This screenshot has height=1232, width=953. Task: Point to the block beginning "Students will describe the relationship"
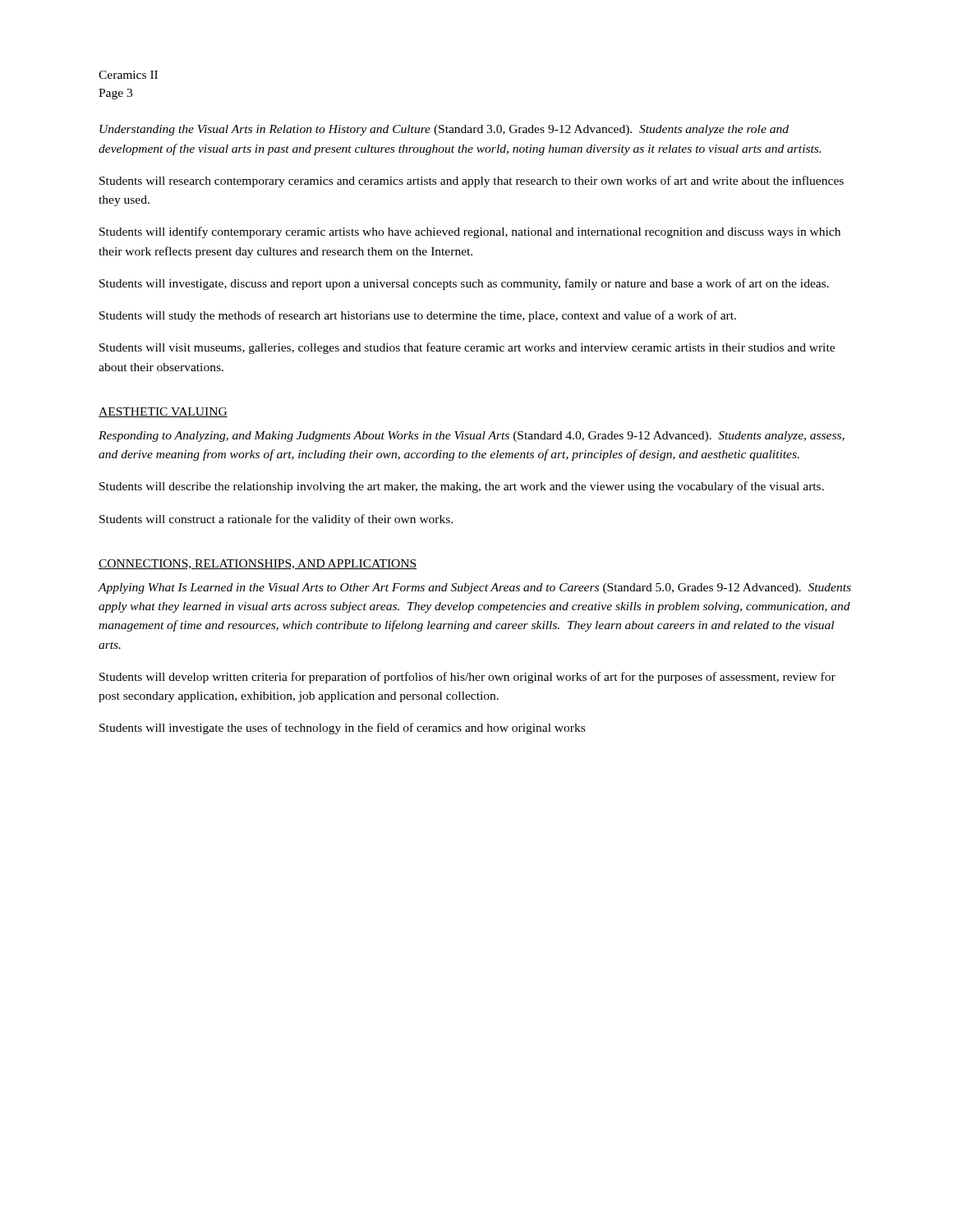(476, 486)
